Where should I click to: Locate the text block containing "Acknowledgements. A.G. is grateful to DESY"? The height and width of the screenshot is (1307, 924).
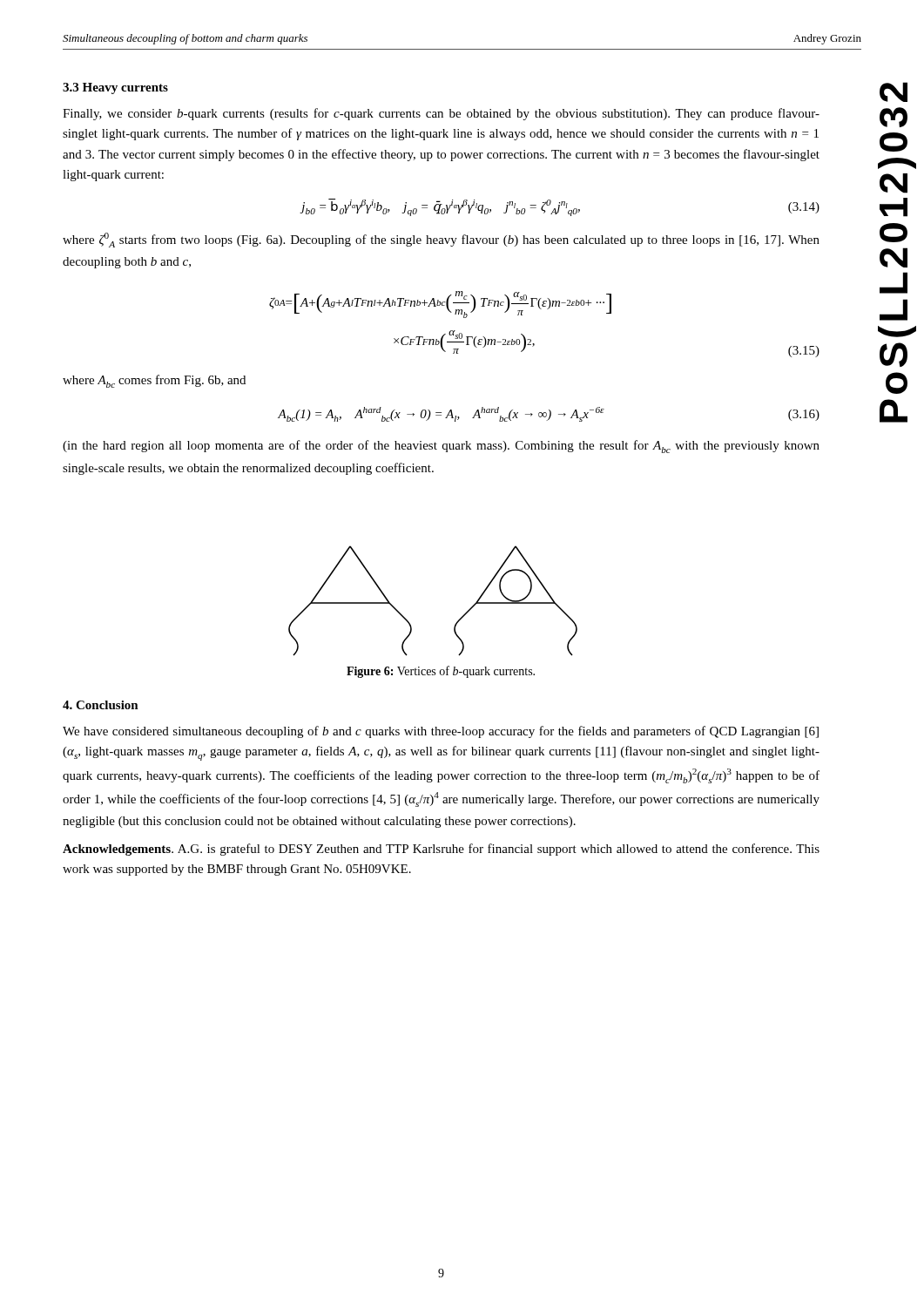point(441,859)
